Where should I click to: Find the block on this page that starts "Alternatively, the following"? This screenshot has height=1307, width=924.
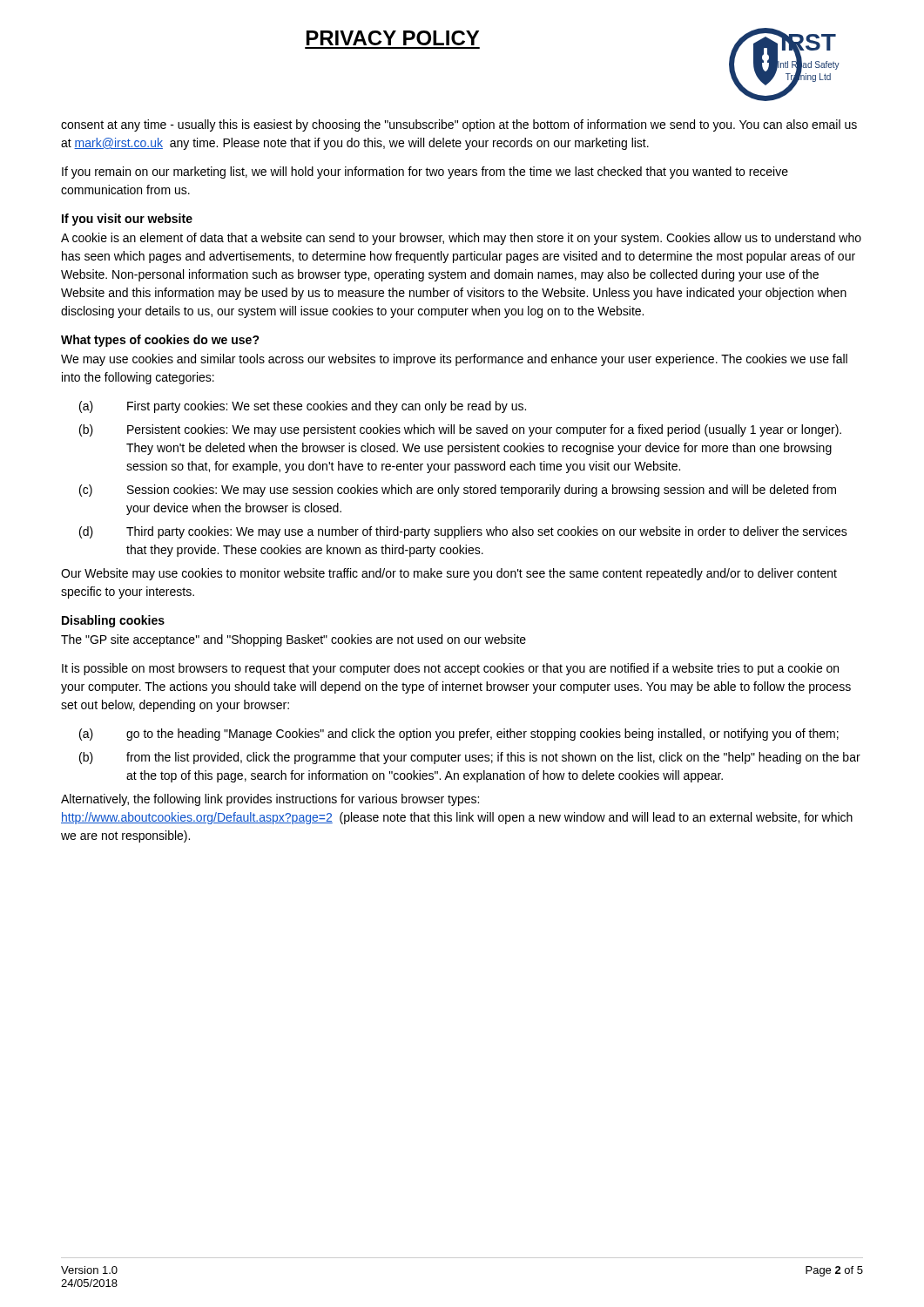pyautogui.click(x=457, y=817)
